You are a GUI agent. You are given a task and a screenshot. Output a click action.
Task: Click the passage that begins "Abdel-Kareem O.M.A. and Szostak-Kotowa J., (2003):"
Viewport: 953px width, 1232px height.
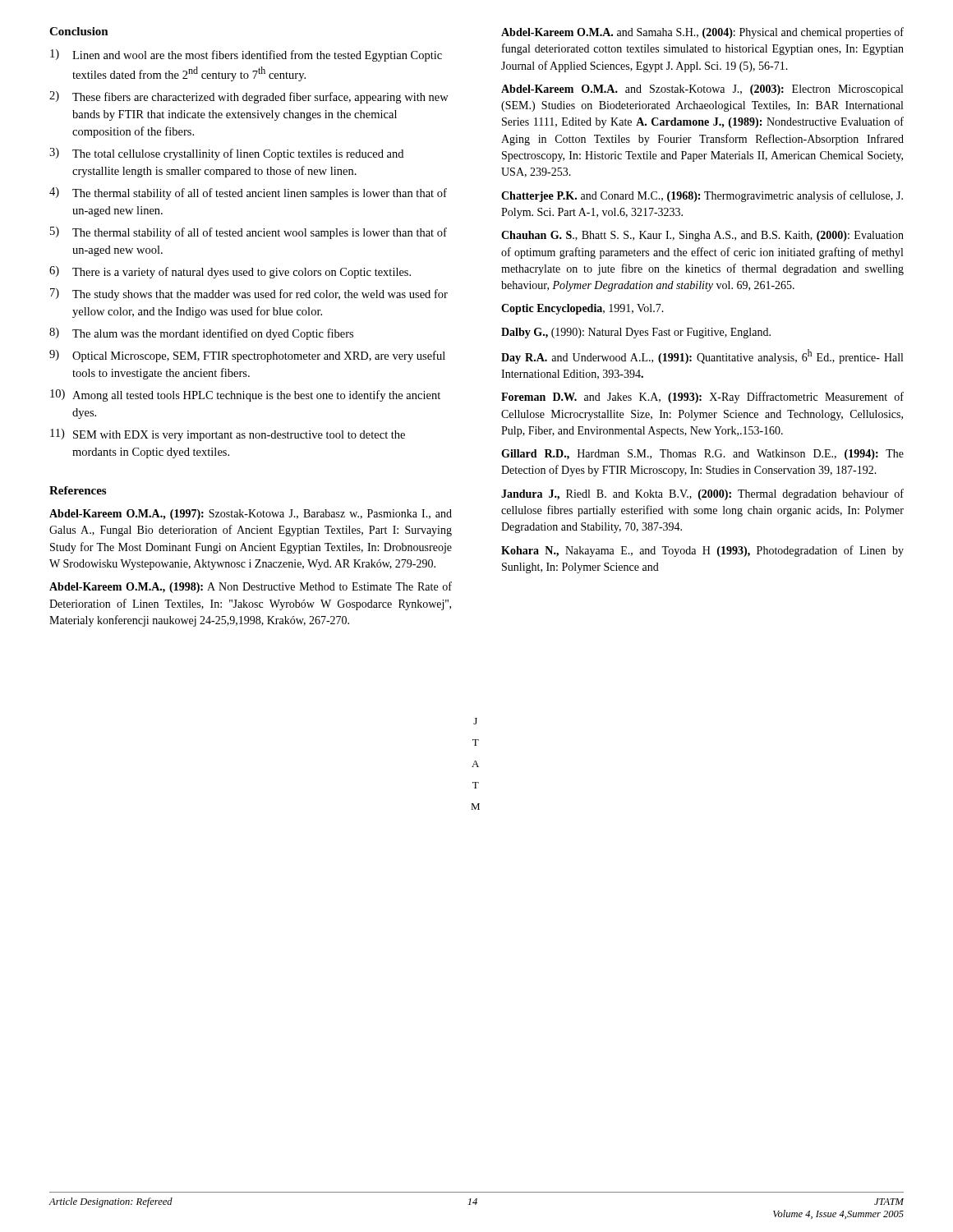click(702, 131)
